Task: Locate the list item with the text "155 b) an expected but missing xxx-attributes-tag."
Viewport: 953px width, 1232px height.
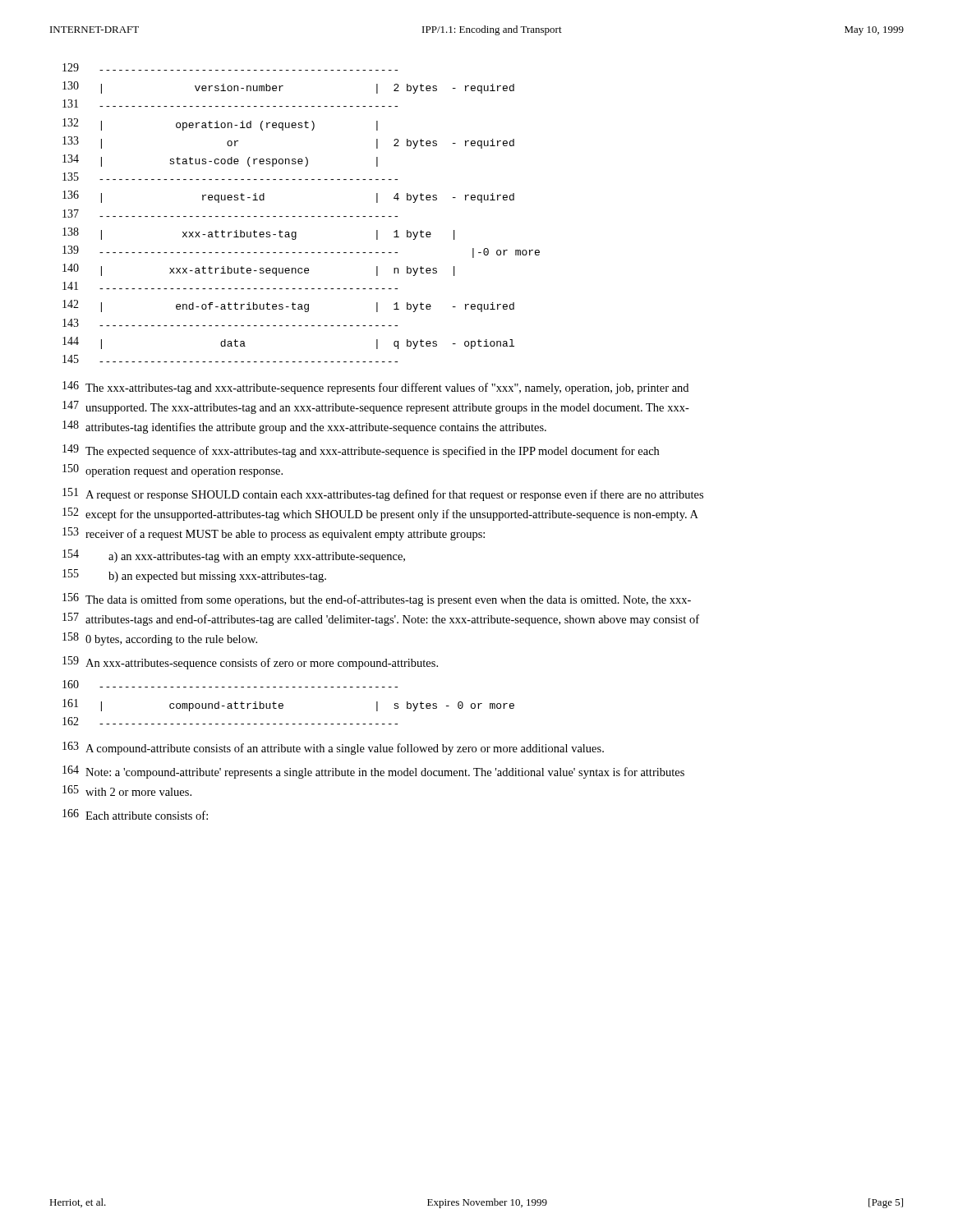Action: coord(194,576)
